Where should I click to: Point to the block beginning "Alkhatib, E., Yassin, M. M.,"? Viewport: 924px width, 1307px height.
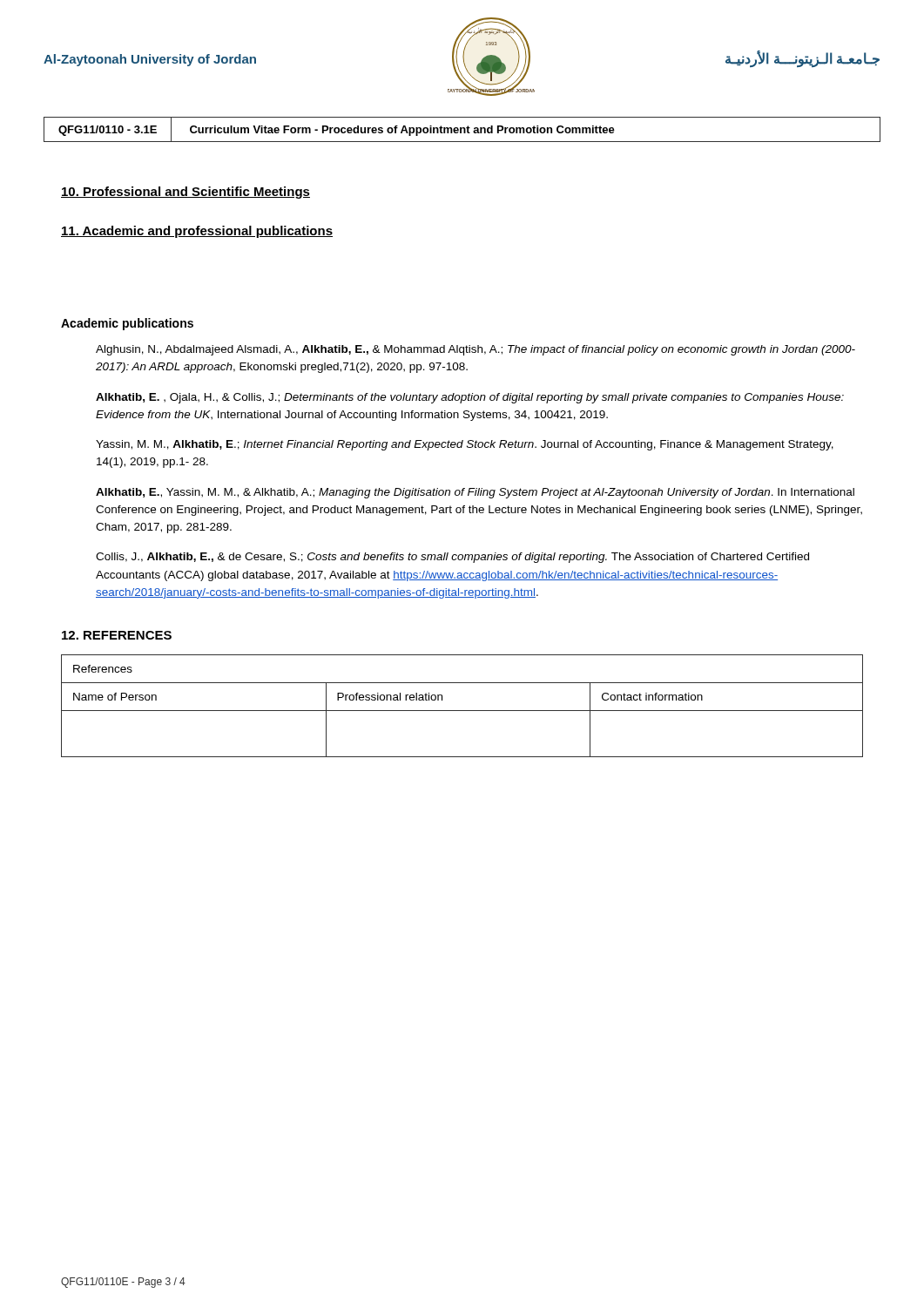479,509
